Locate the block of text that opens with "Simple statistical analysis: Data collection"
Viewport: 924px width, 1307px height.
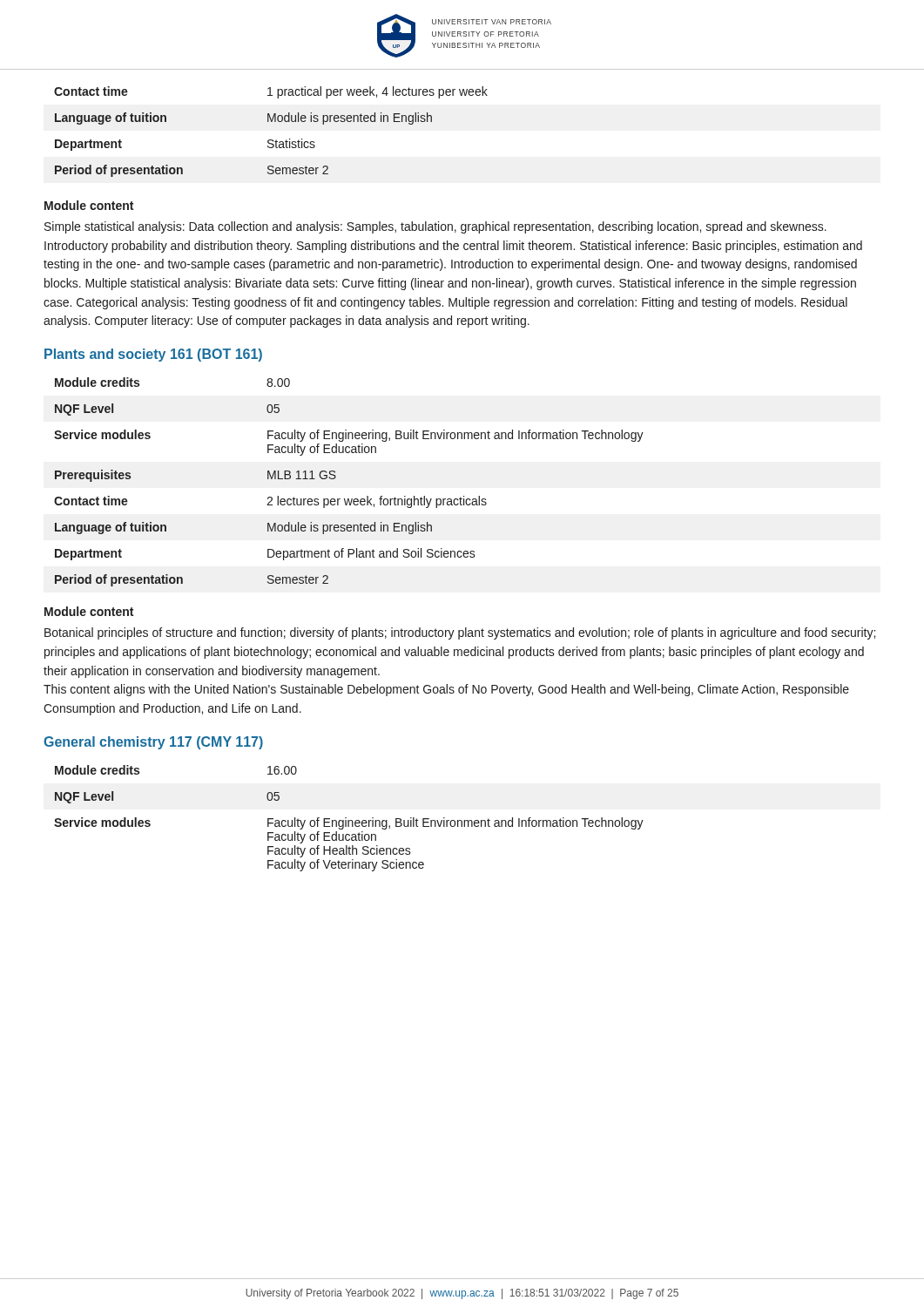(453, 274)
